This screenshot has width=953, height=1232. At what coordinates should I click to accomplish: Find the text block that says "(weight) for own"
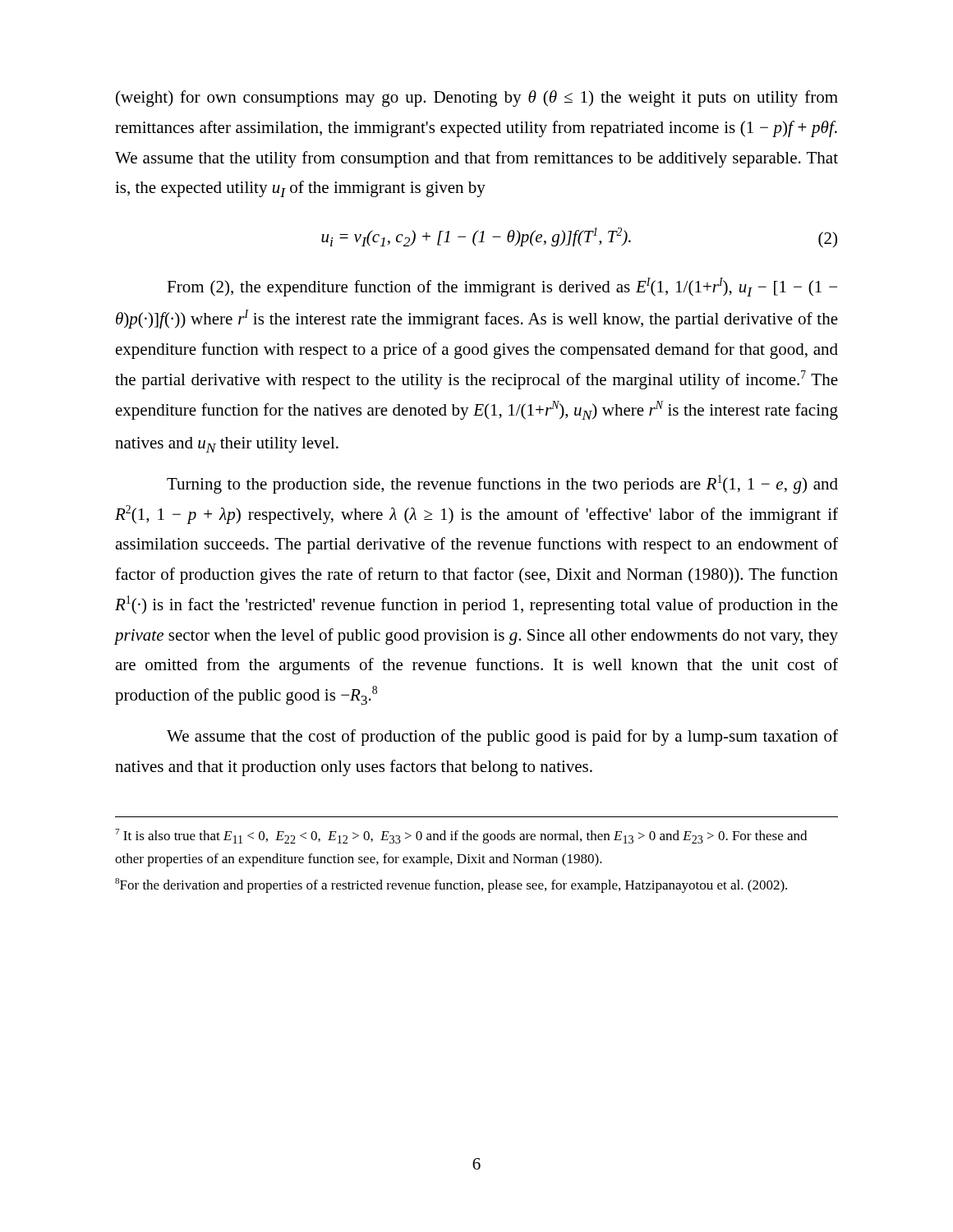[476, 144]
